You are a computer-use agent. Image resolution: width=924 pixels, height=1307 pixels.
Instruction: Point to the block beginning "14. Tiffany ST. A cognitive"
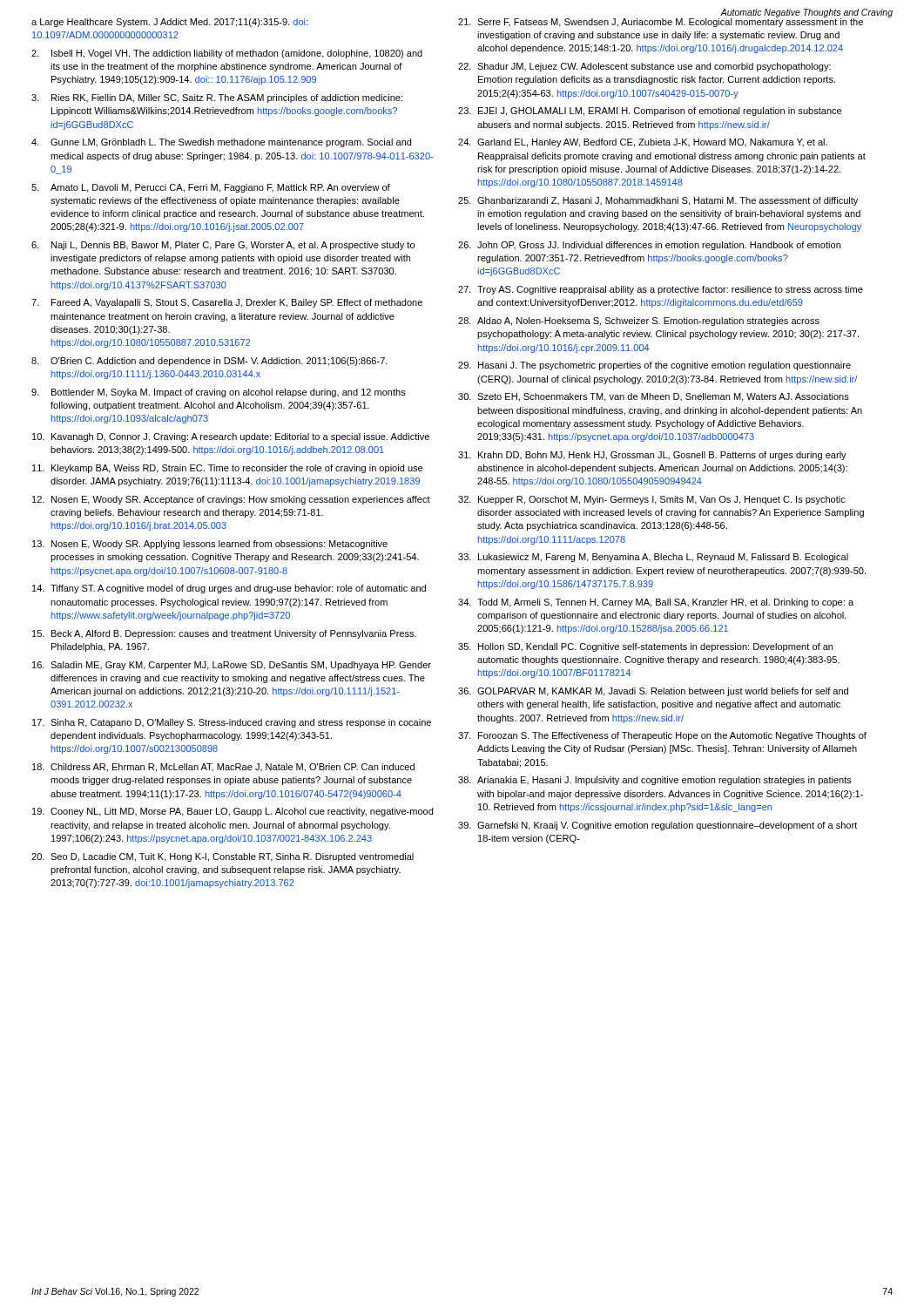[233, 602]
